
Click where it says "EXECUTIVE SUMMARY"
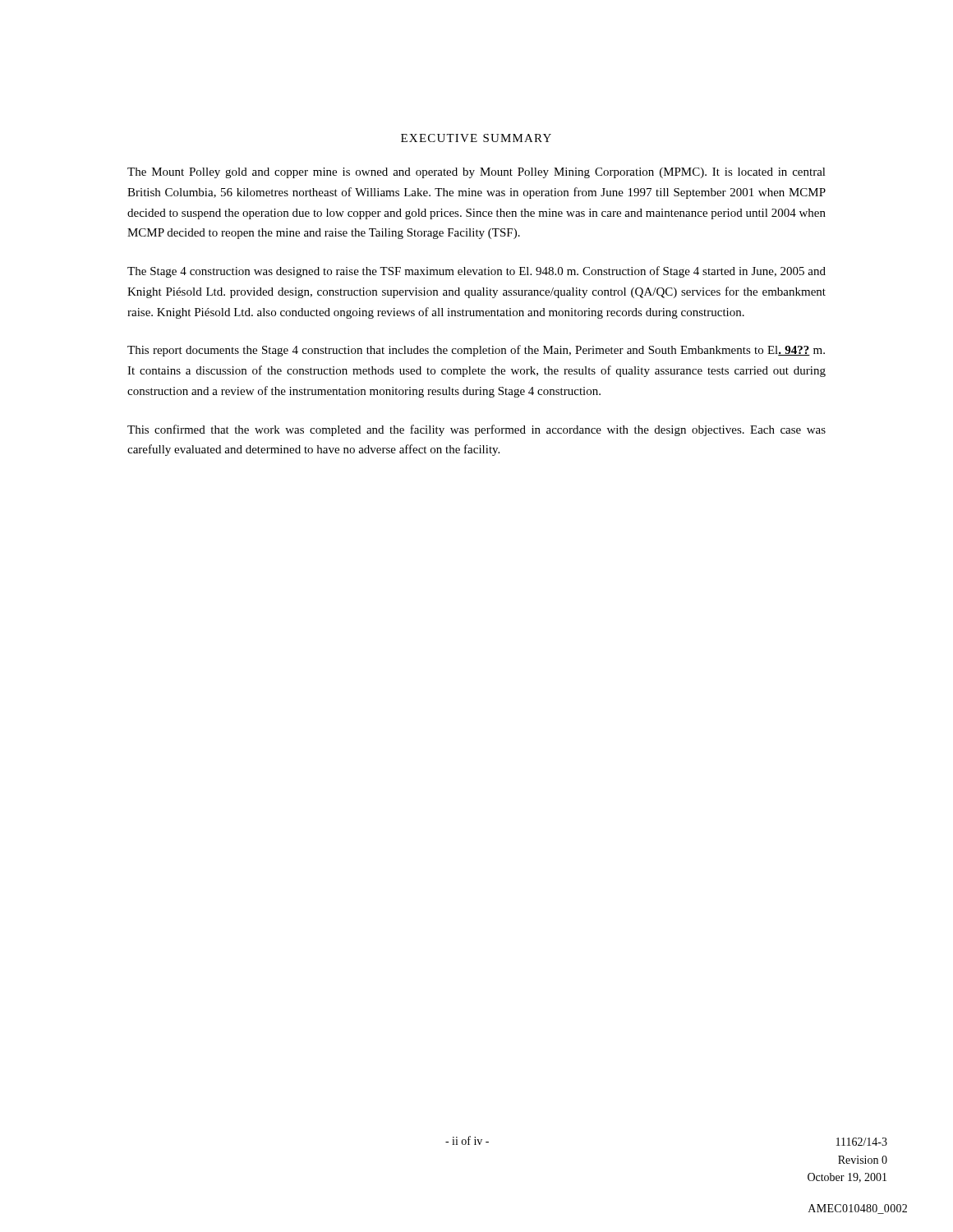click(476, 138)
